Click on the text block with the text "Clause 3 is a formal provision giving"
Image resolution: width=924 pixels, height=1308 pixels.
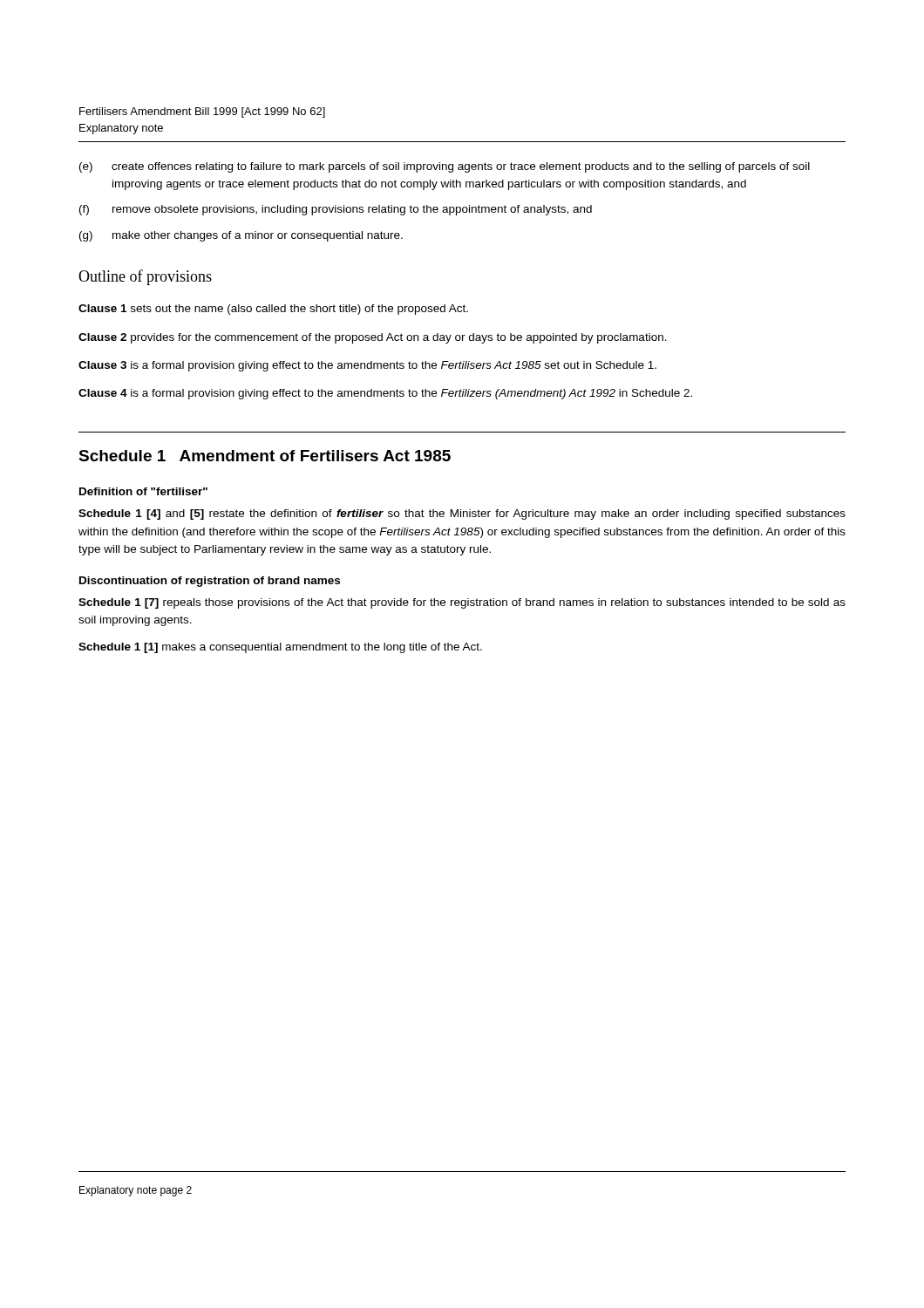click(x=368, y=365)
